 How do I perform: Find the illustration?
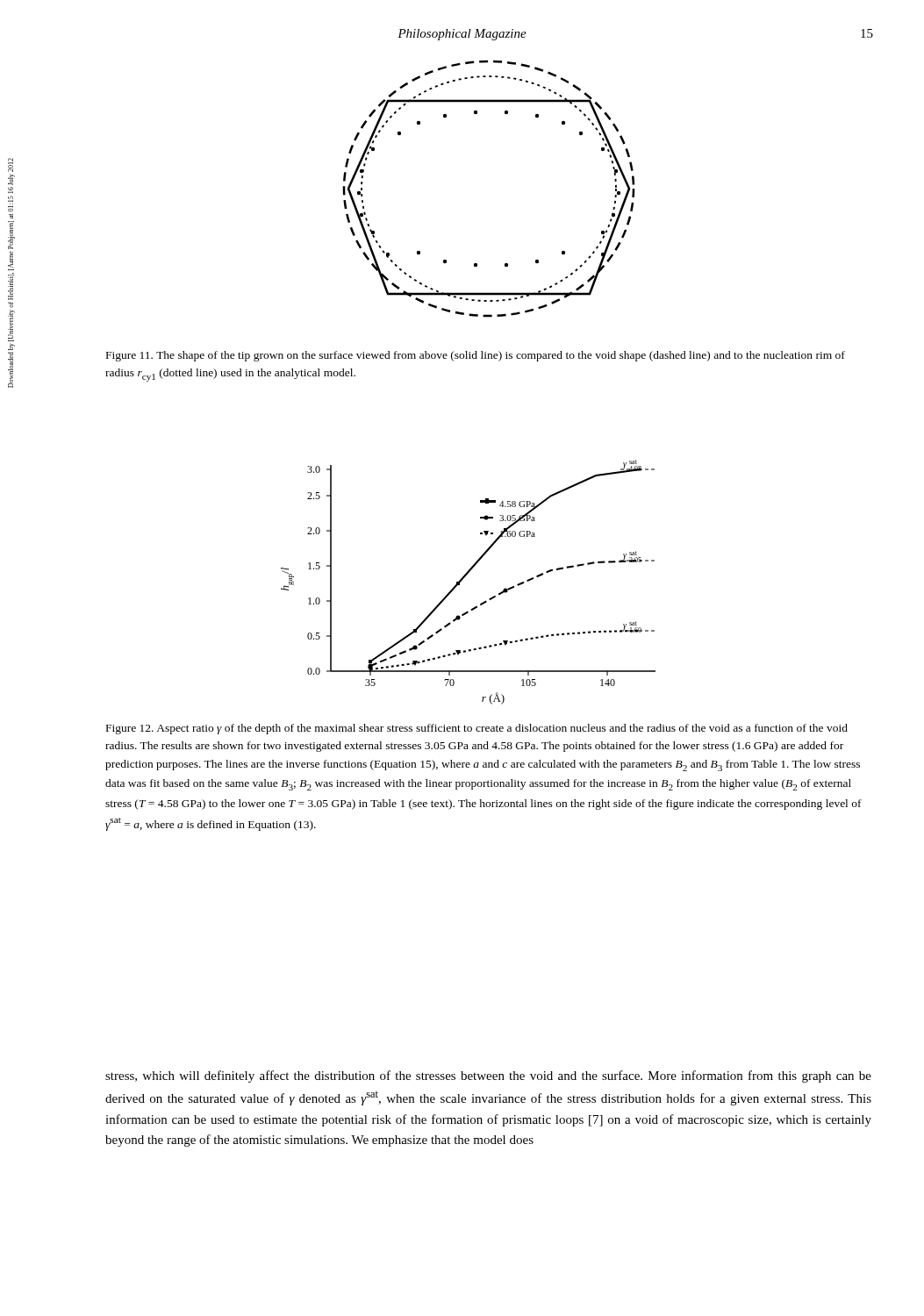488,189
